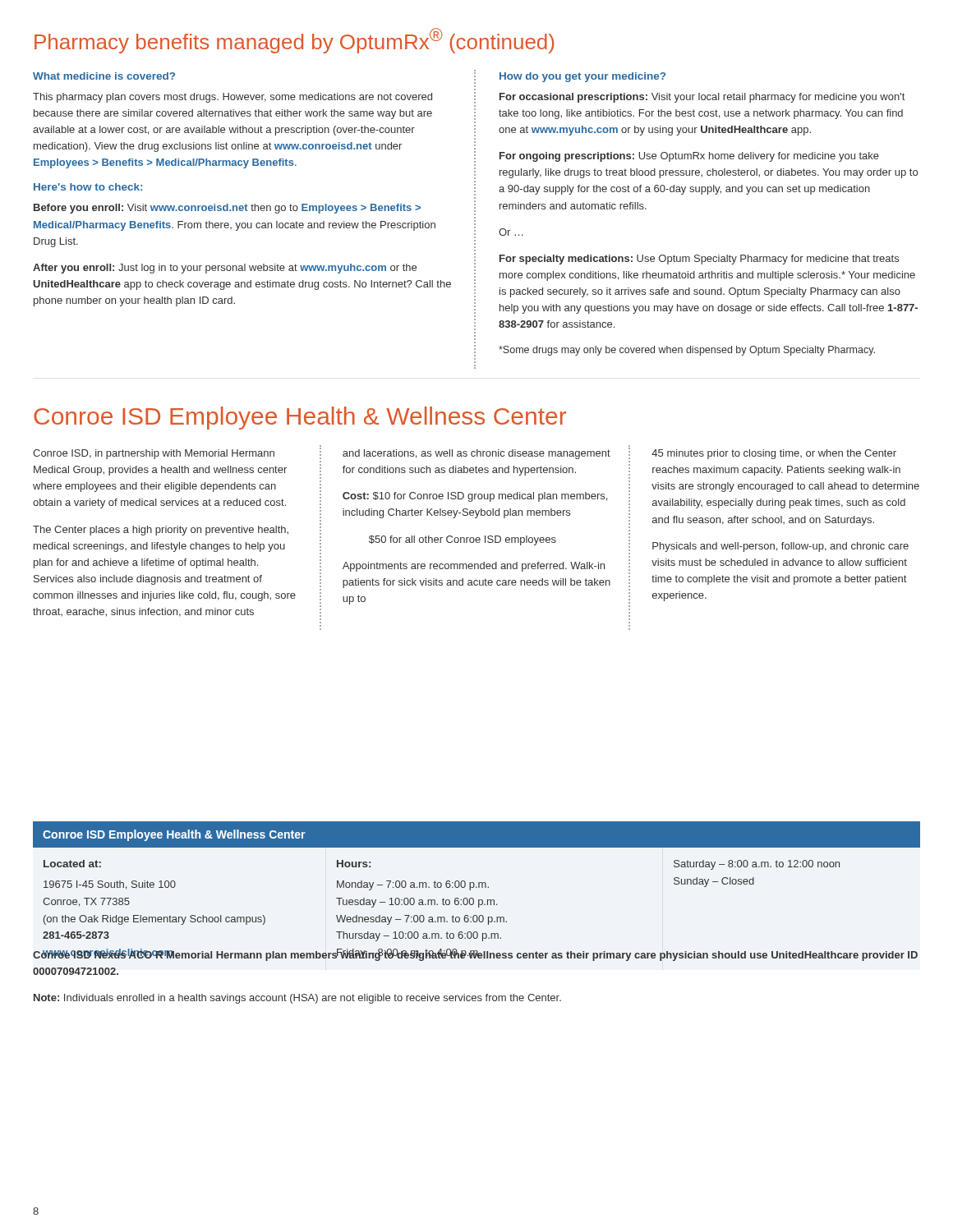This screenshot has height=1232, width=953.
Task: Locate the table with the text "Conroe ISD Employee"
Action: coord(476,896)
